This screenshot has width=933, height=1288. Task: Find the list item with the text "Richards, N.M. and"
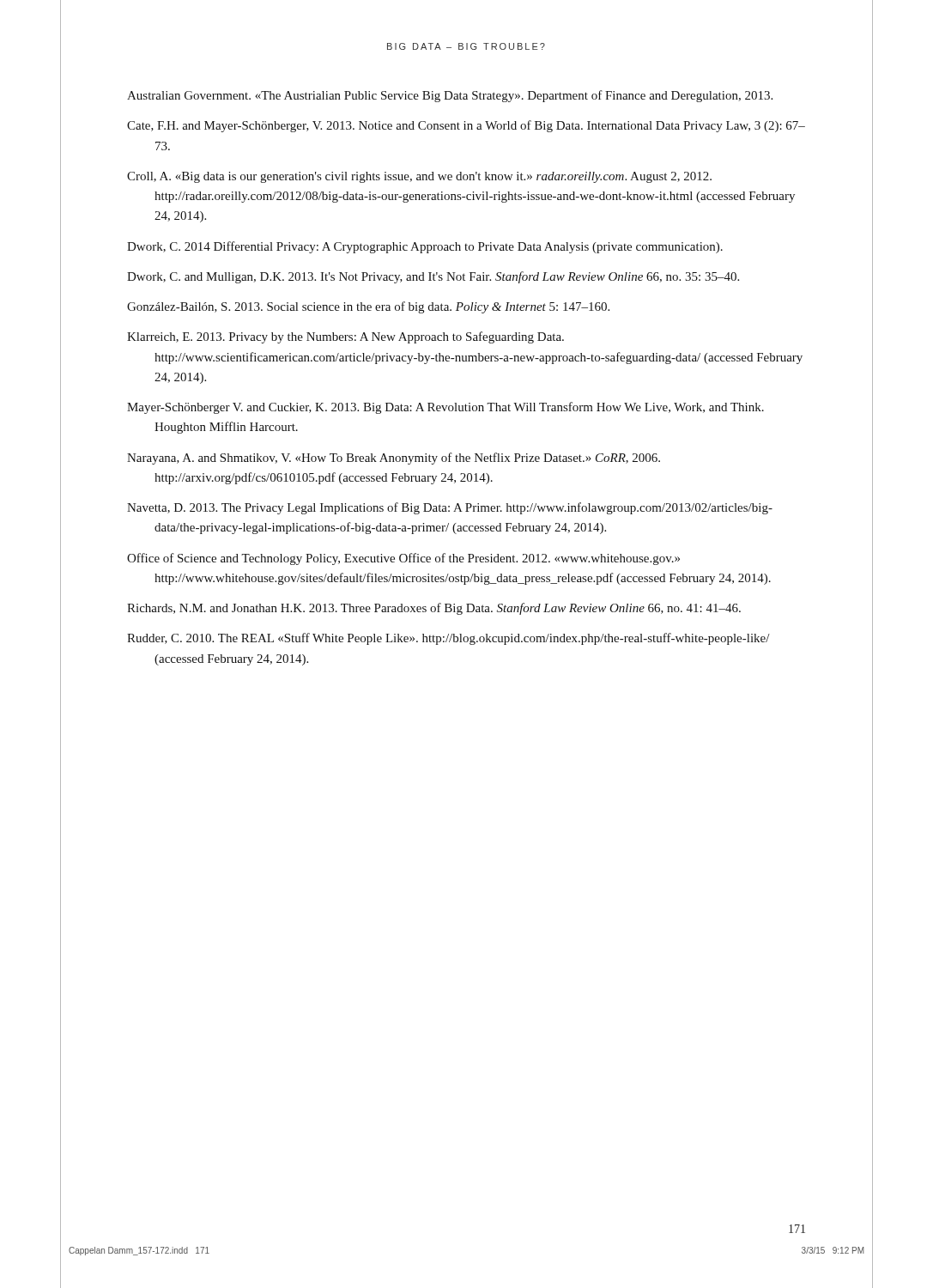pos(434,608)
